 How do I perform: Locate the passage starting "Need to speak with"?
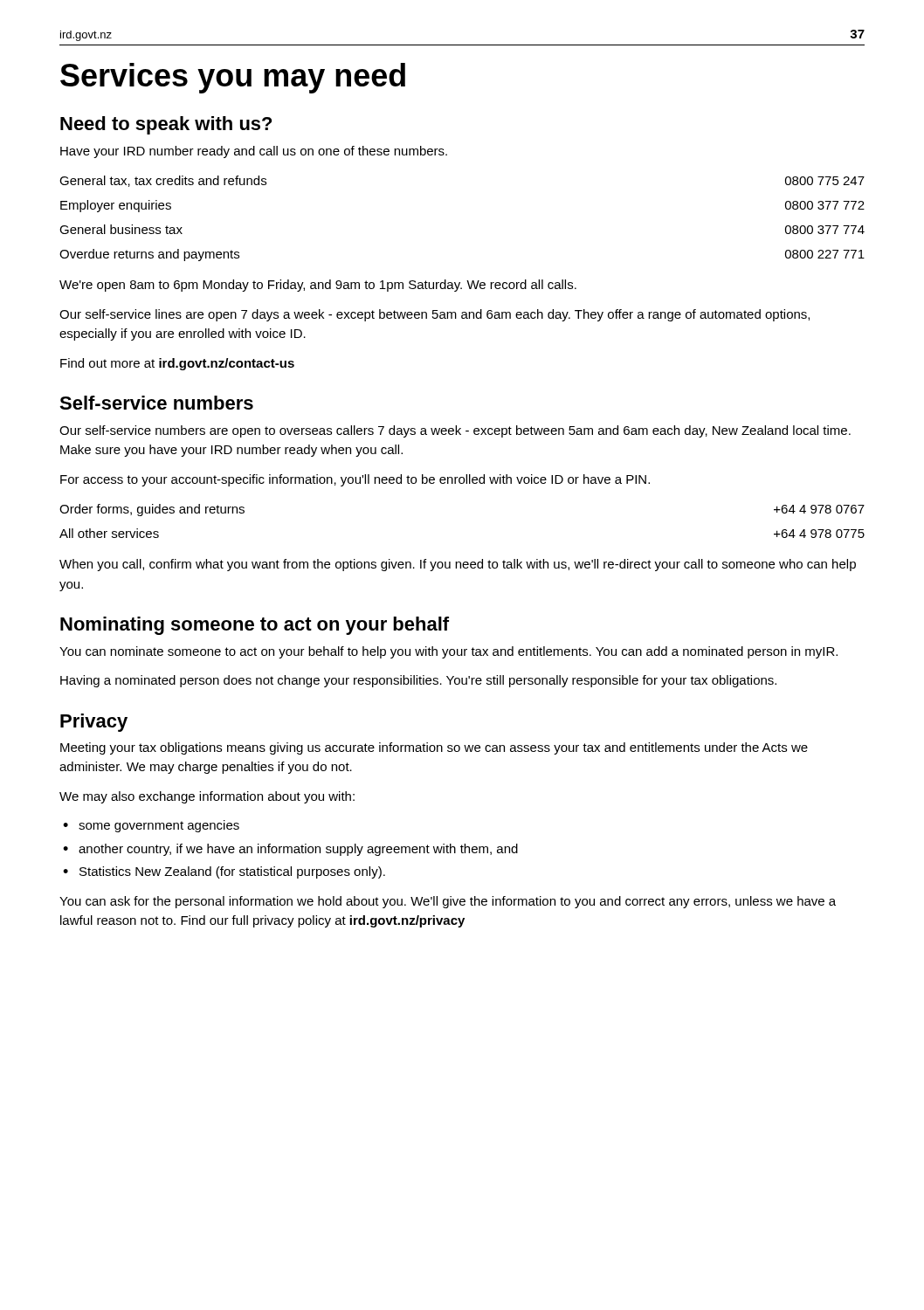click(x=166, y=125)
